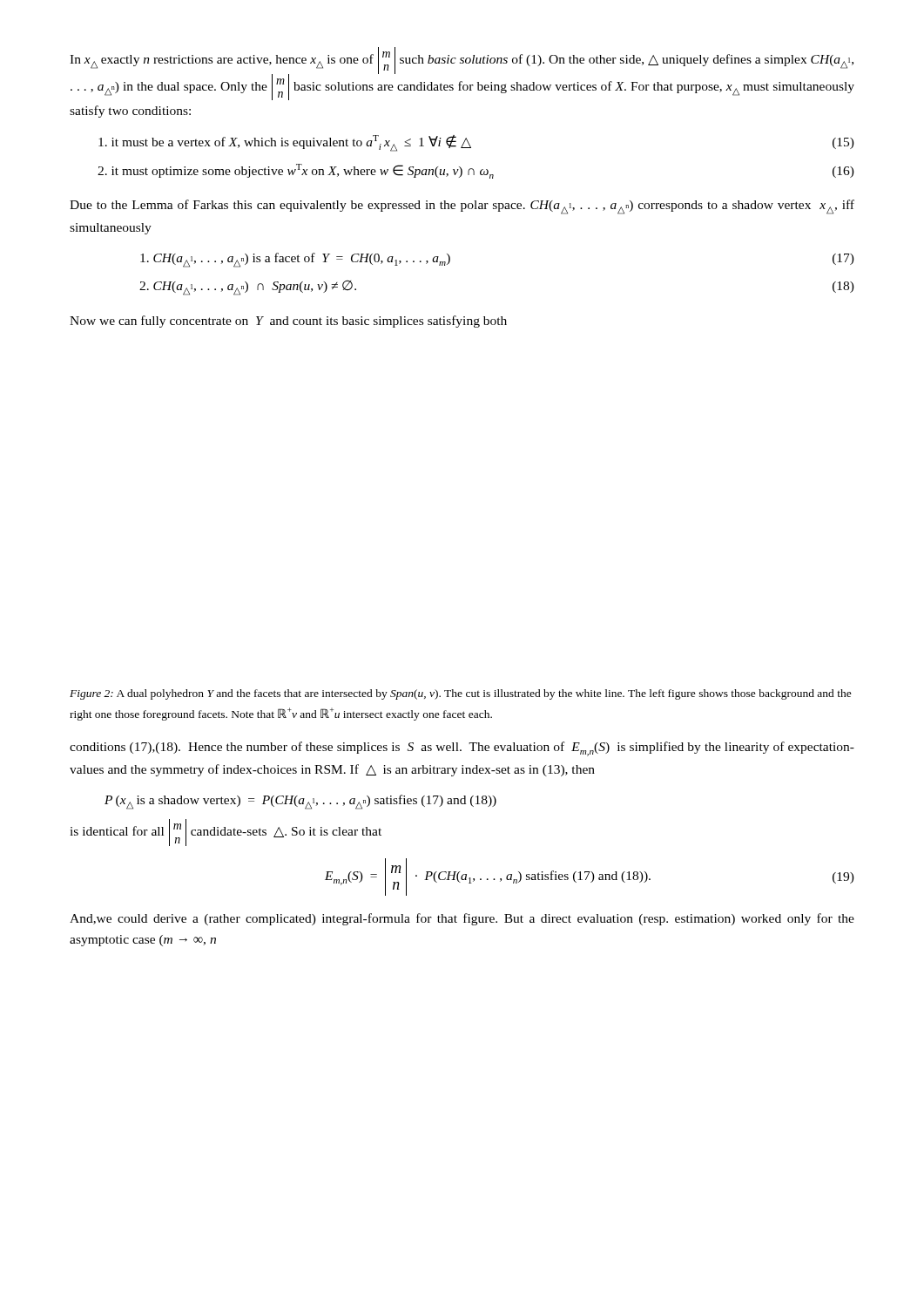Click the passage that begins "In x△ exactly n restrictions are active, hence"
Viewport: 924px width, 1307px height.
462,82
